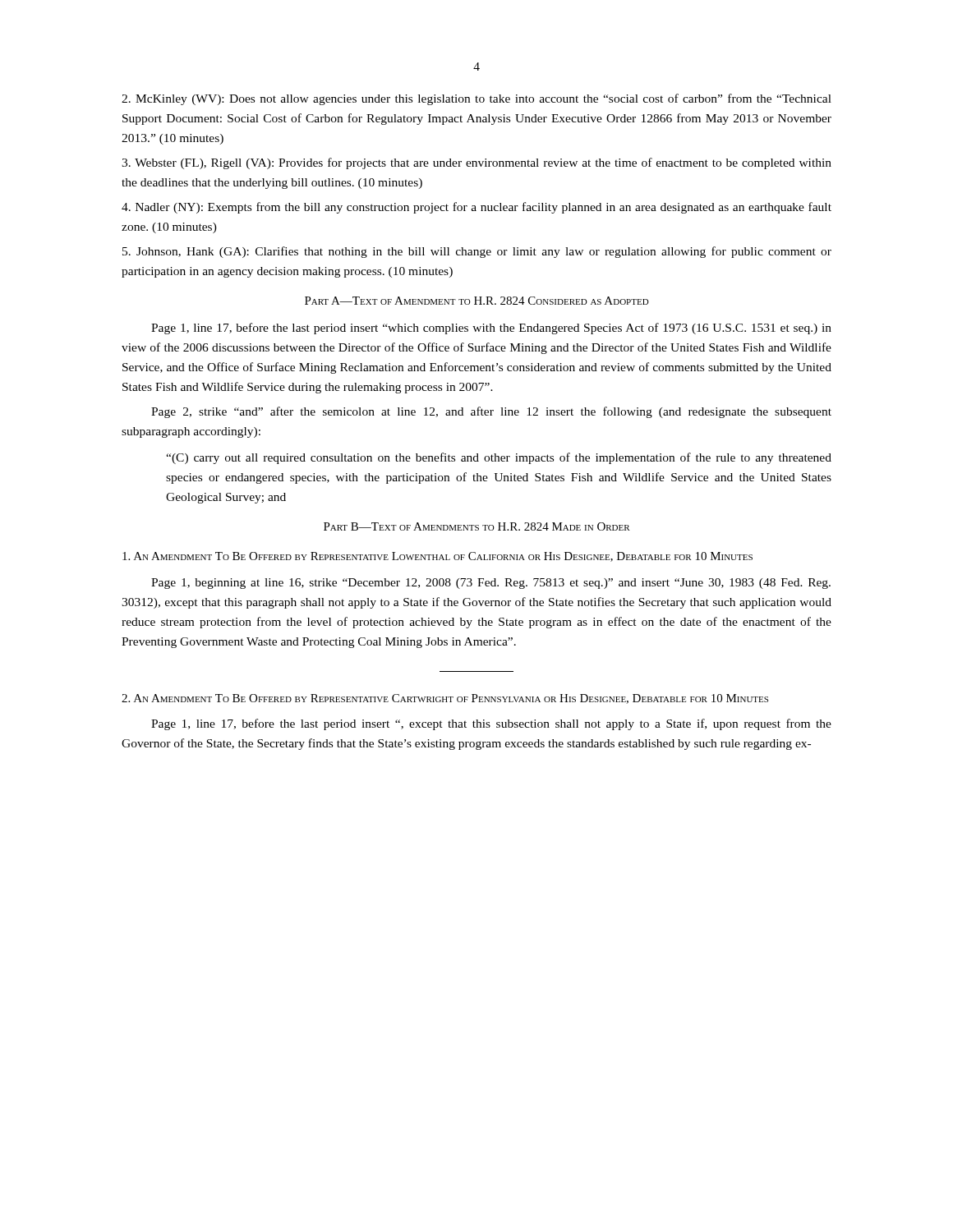Image resolution: width=953 pixels, height=1232 pixels.
Task: Select the section header containing "2. An Amendment To"
Action: 445,698
